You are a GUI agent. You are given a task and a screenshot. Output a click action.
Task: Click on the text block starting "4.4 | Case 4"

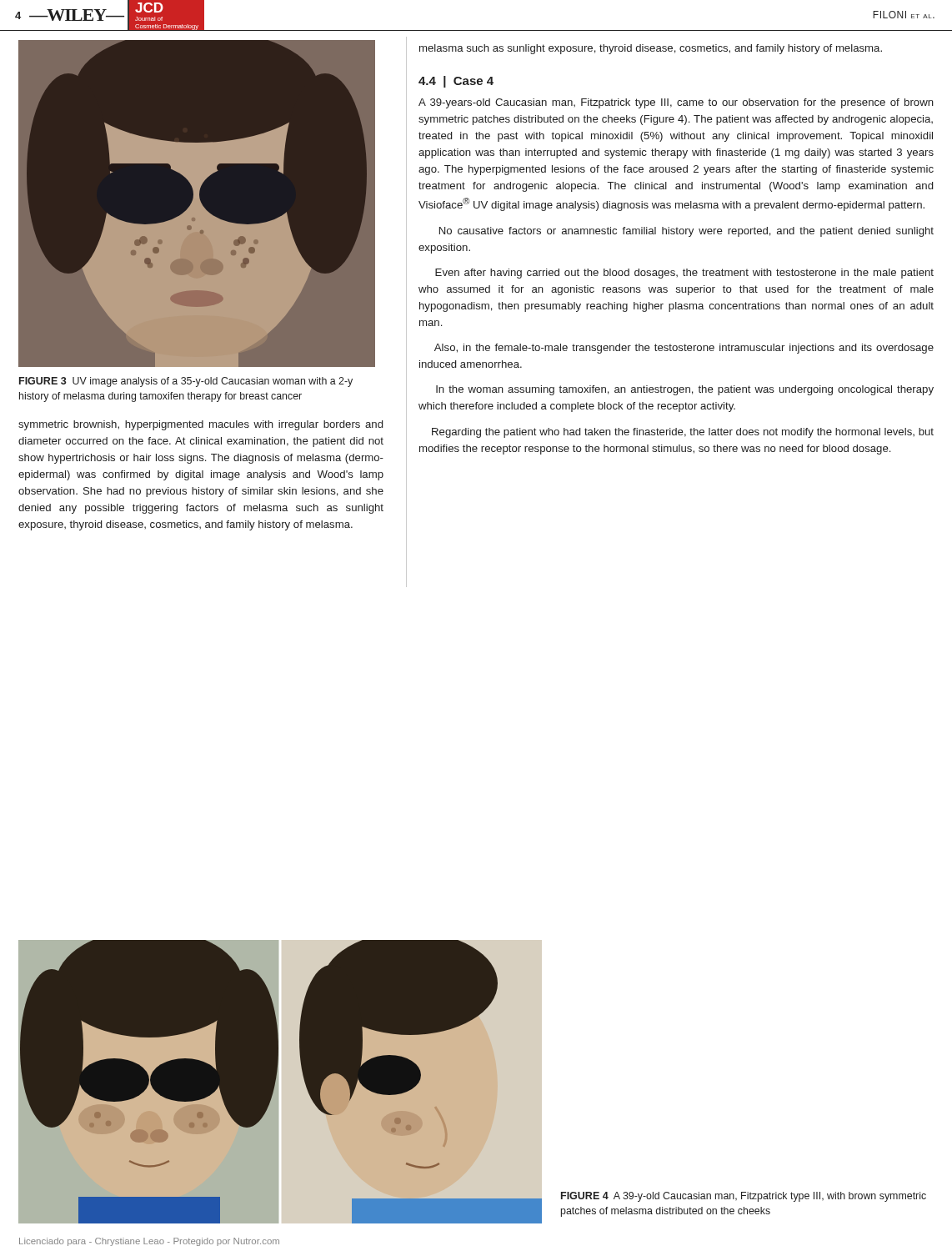click(456, 81)
